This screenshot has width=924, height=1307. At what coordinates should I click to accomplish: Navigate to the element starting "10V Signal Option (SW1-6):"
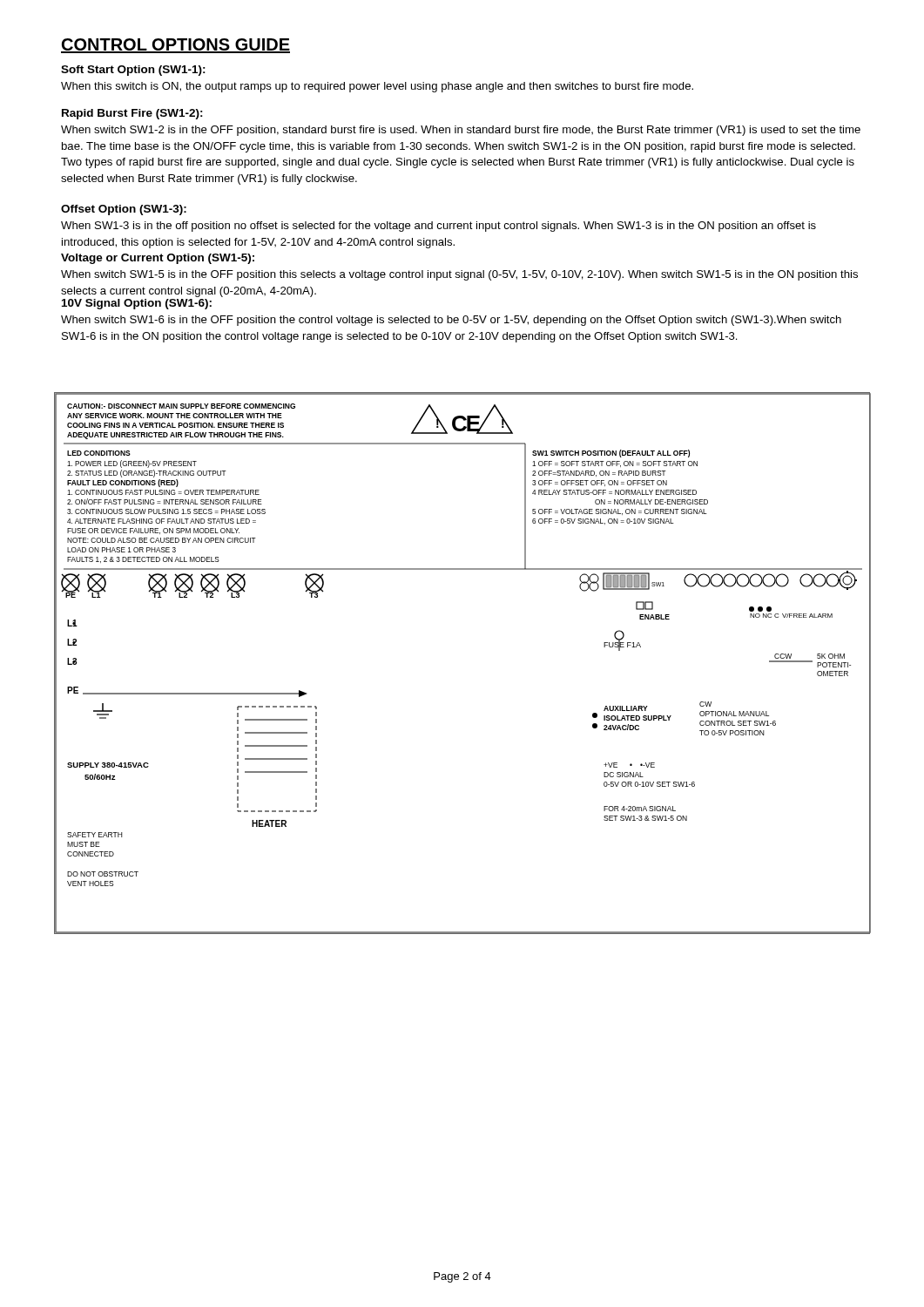pyautogui.click(x=137, y=303)
